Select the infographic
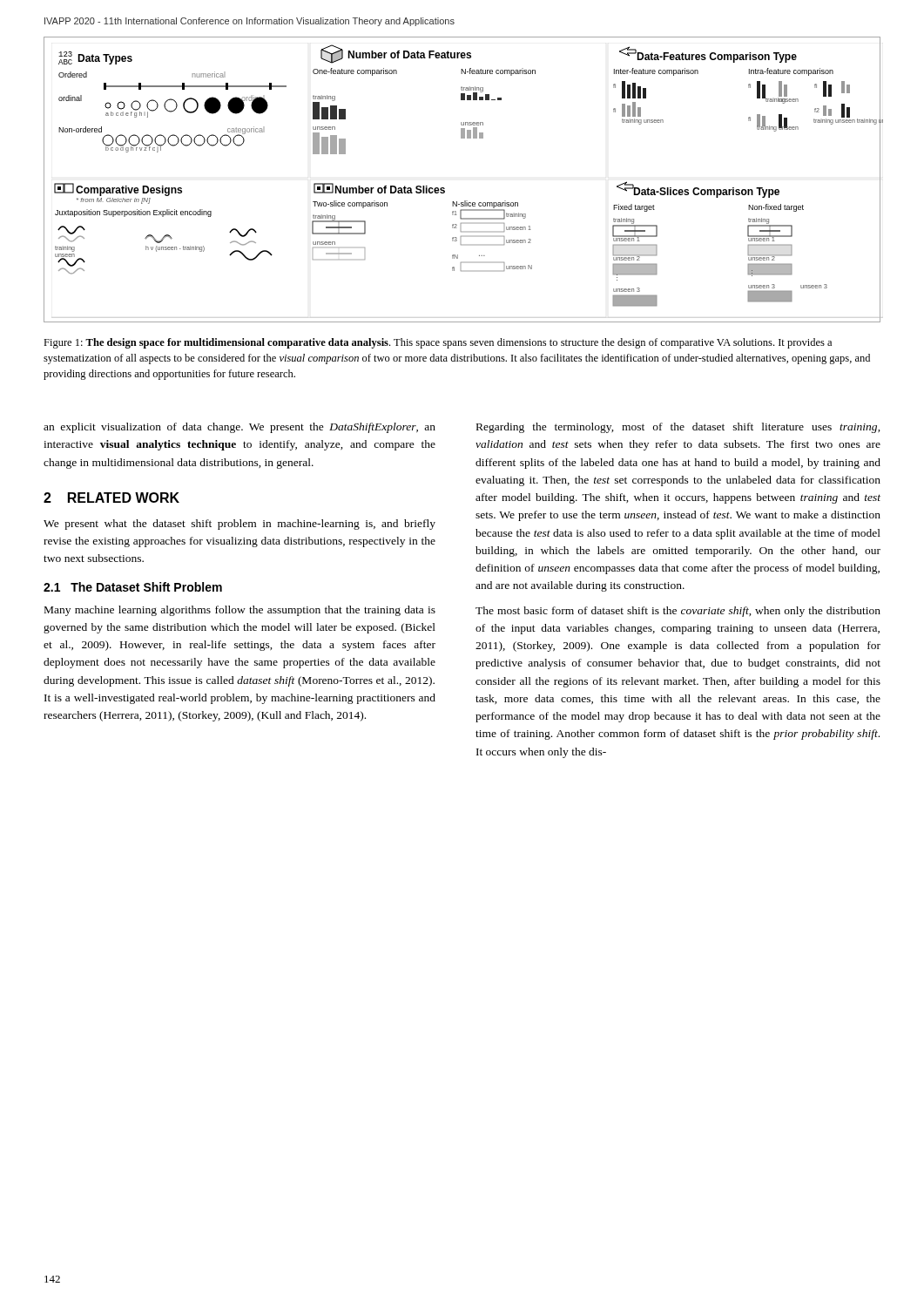This screenshot has width=924, height=1307. point(462,180)
